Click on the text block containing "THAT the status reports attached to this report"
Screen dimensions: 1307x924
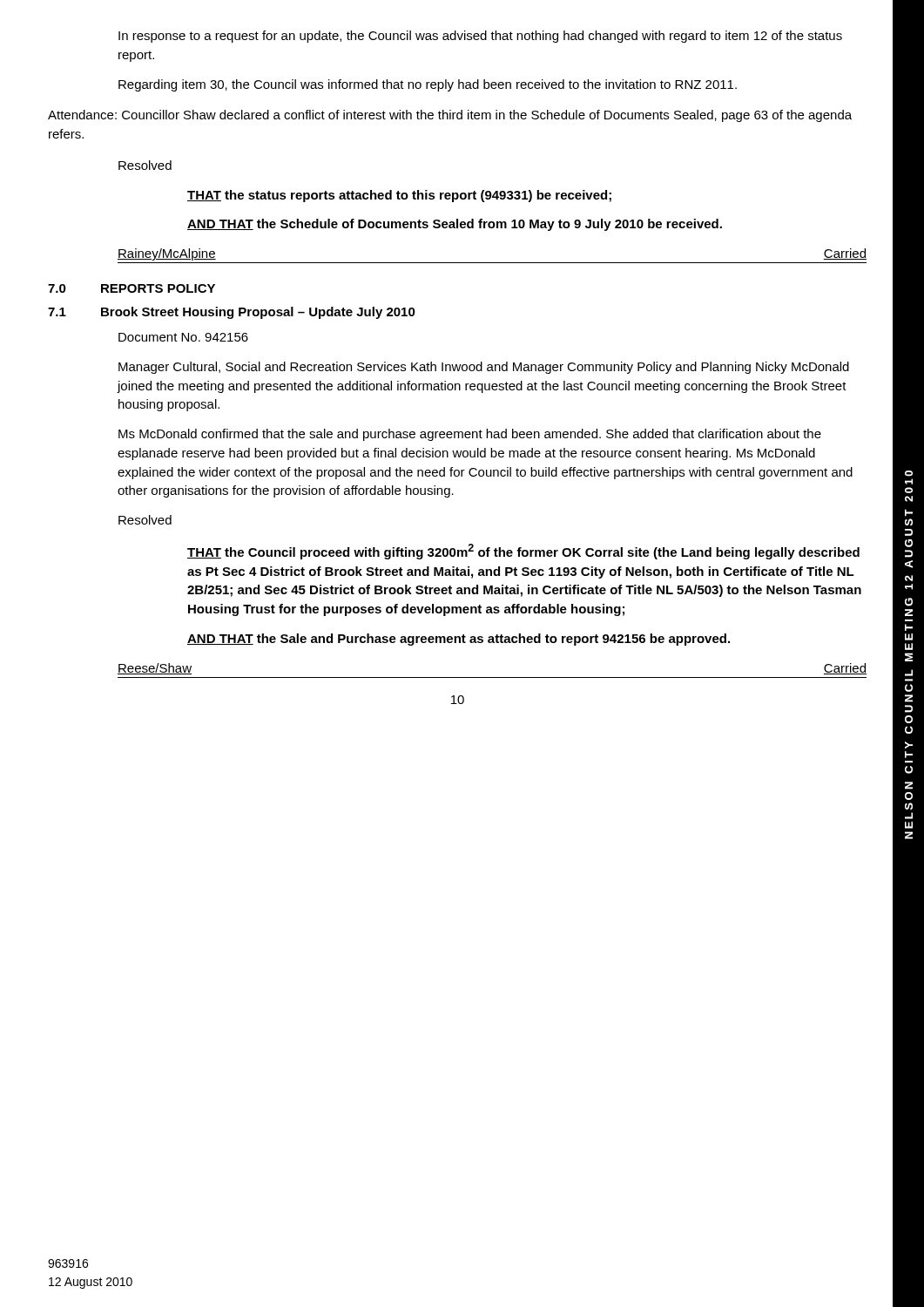(527, 209)
